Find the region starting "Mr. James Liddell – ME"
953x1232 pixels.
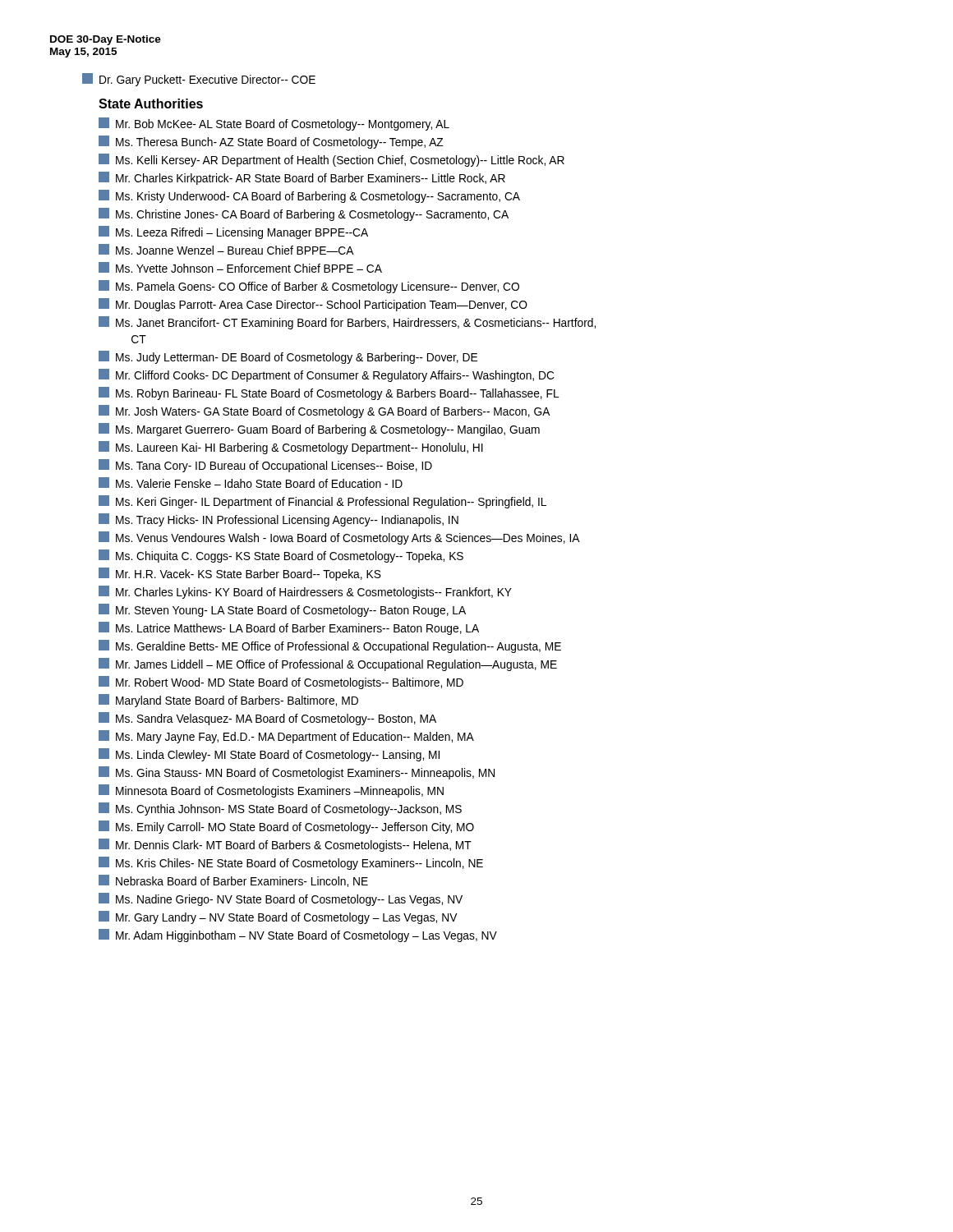coord(328,665)
